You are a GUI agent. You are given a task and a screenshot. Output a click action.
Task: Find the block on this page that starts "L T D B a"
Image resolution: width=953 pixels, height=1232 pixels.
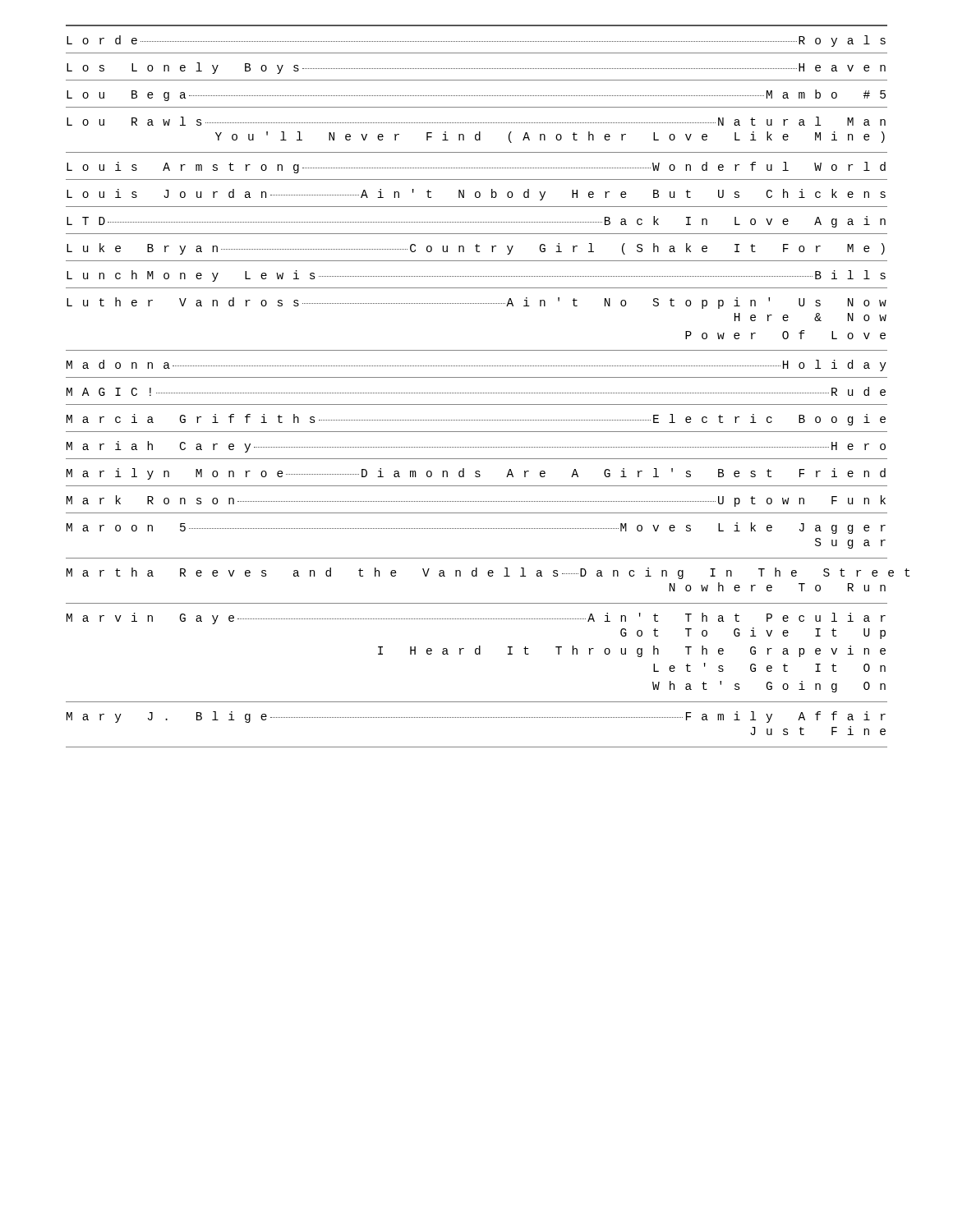(x=476, y=222)
